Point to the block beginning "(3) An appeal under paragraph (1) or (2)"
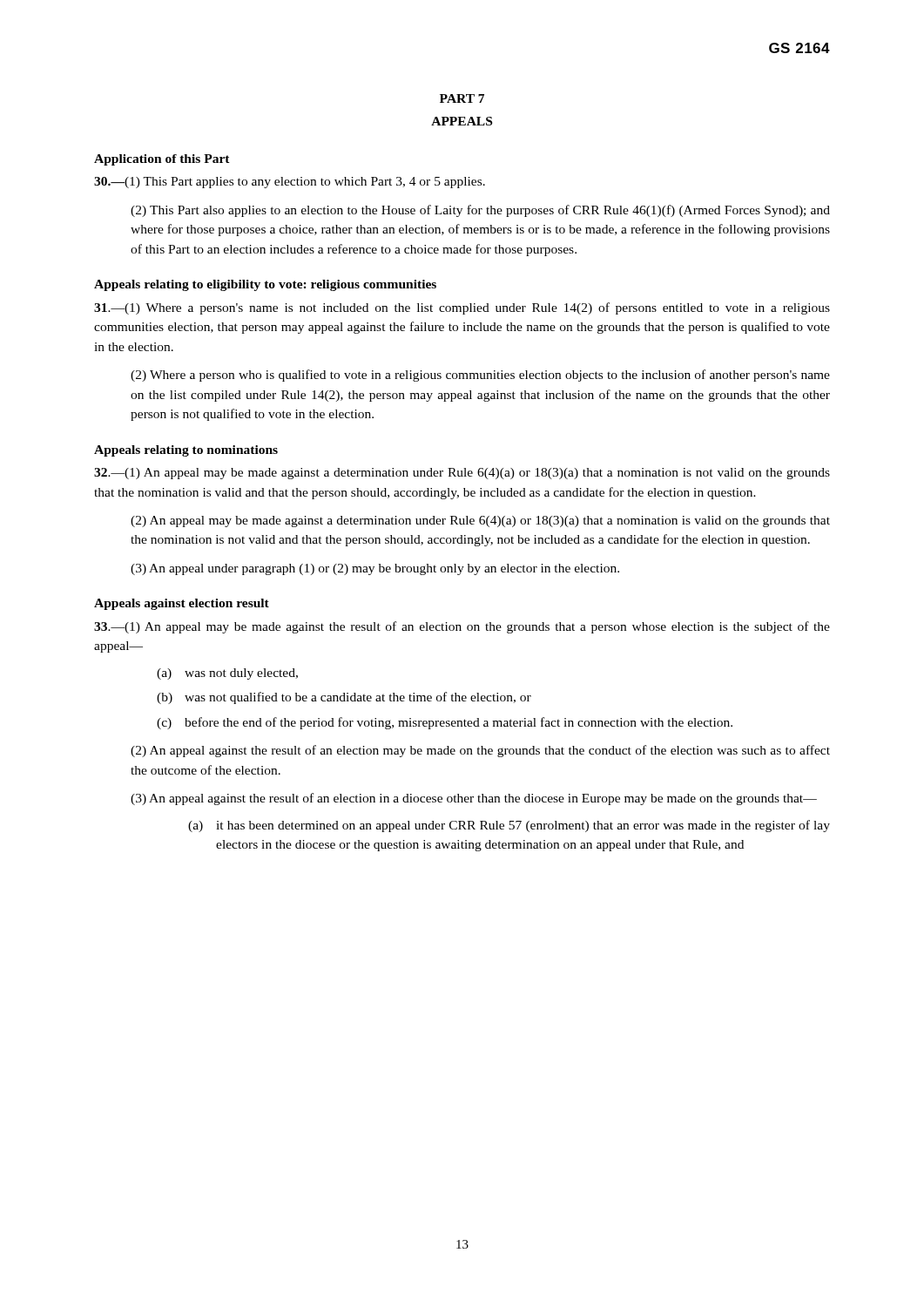Screen dimensions: 1307x924 [375, 568]
